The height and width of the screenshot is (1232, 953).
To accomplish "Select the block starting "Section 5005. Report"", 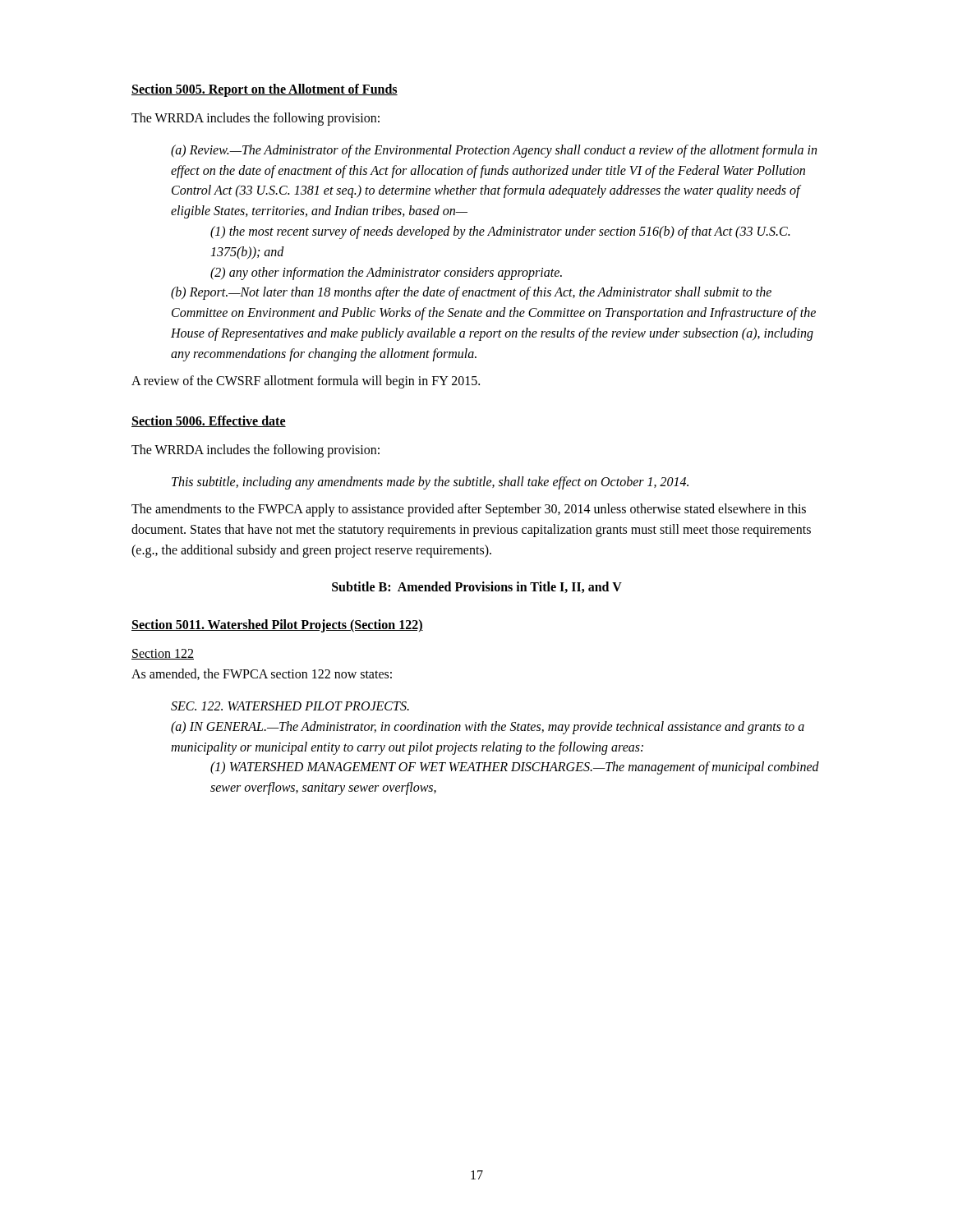I will point(264,89).
